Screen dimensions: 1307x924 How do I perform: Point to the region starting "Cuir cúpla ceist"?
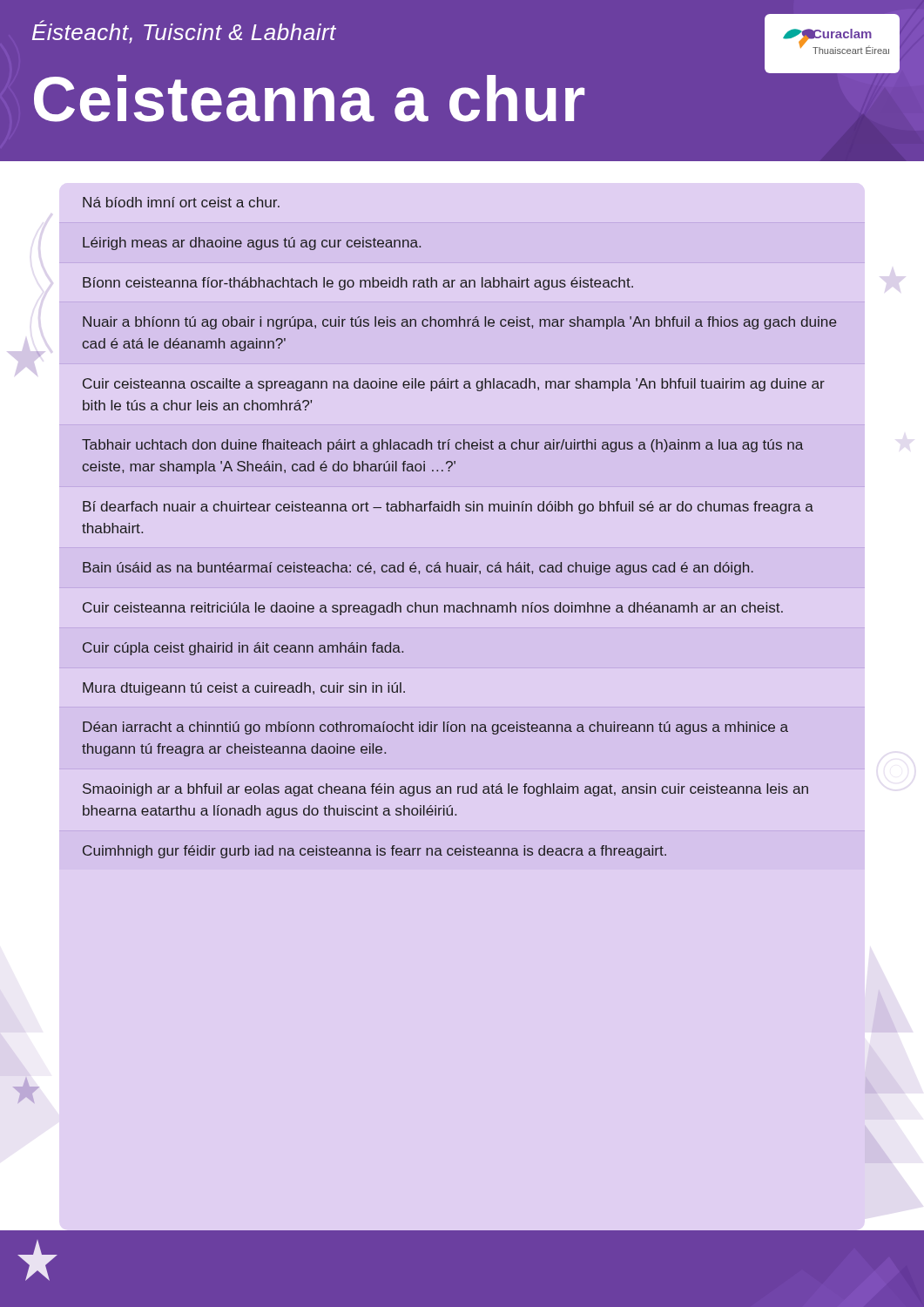click(243, 647)
